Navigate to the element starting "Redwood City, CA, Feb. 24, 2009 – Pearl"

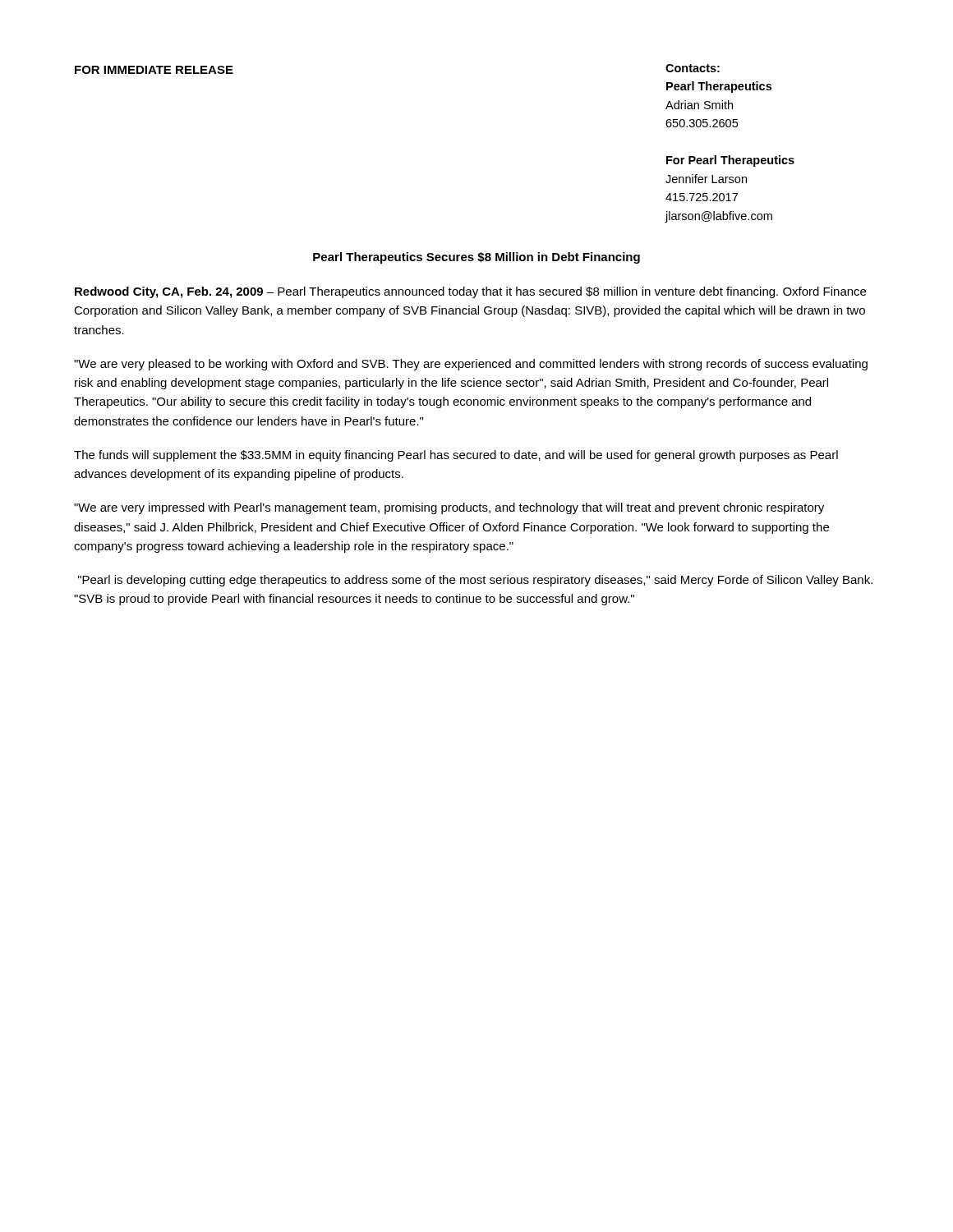pyautogui.click(x=470, y=310)
